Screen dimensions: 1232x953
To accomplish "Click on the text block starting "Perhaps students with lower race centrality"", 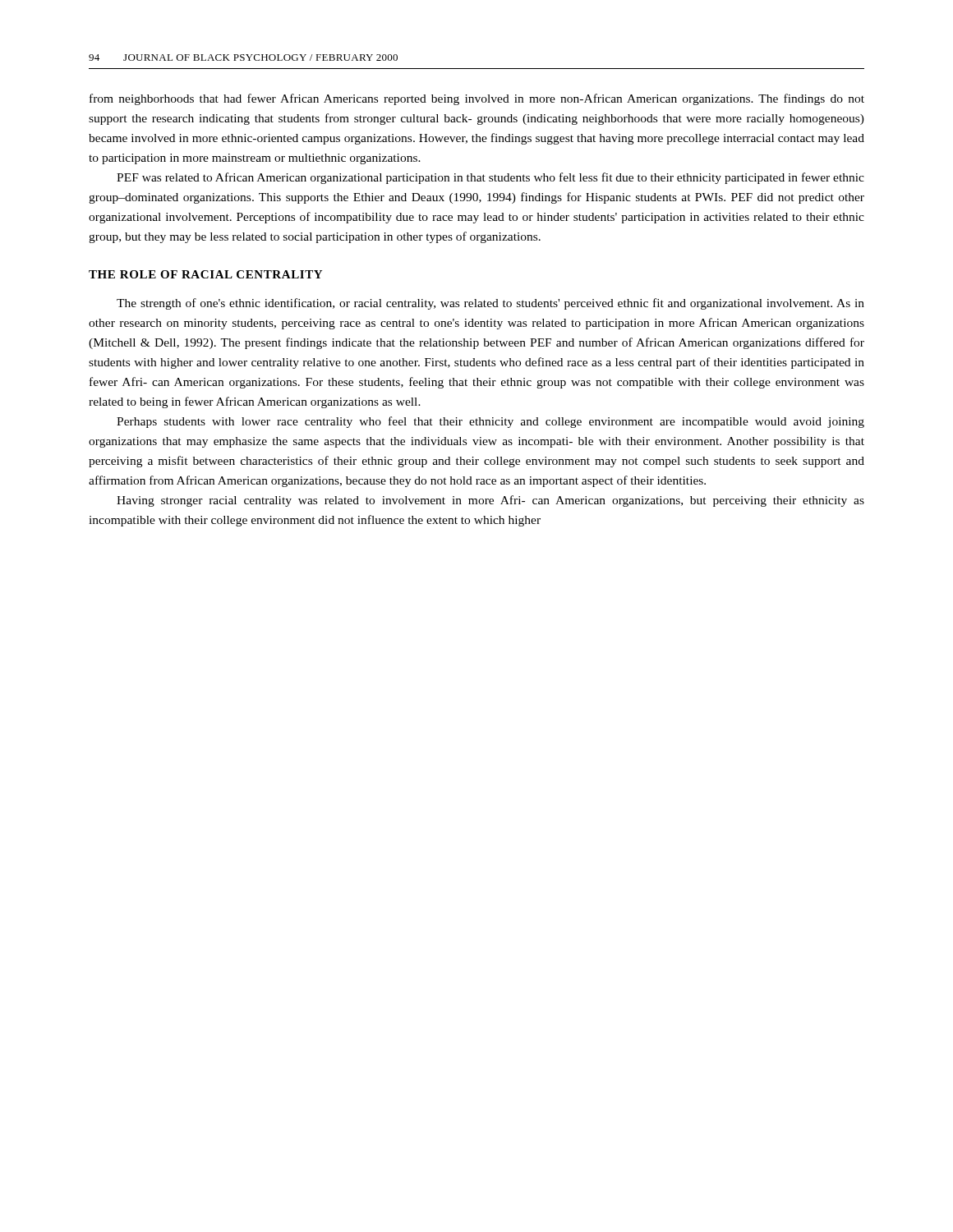I will coord(476,451).
